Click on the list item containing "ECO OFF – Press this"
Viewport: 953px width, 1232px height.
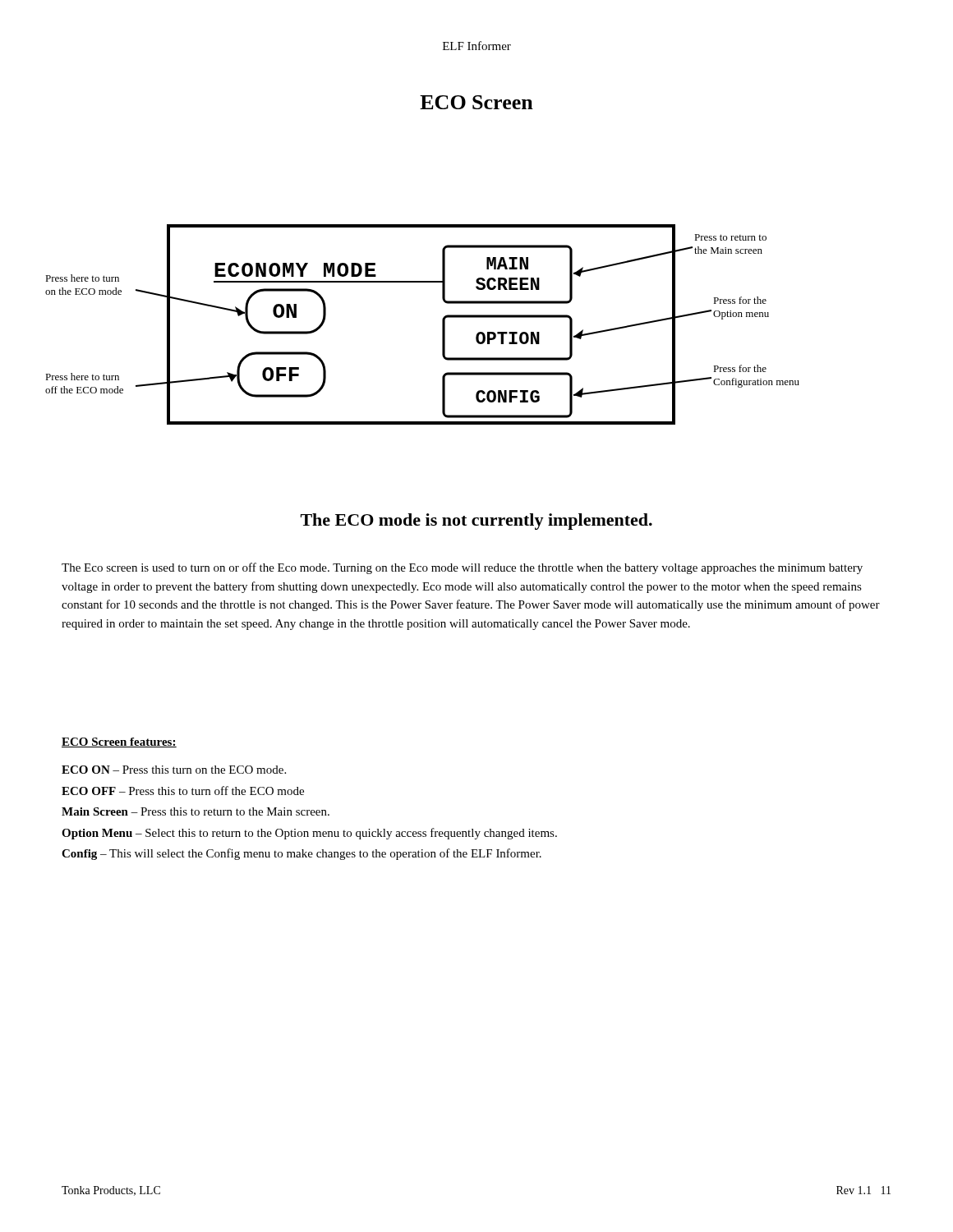point(183,791)
